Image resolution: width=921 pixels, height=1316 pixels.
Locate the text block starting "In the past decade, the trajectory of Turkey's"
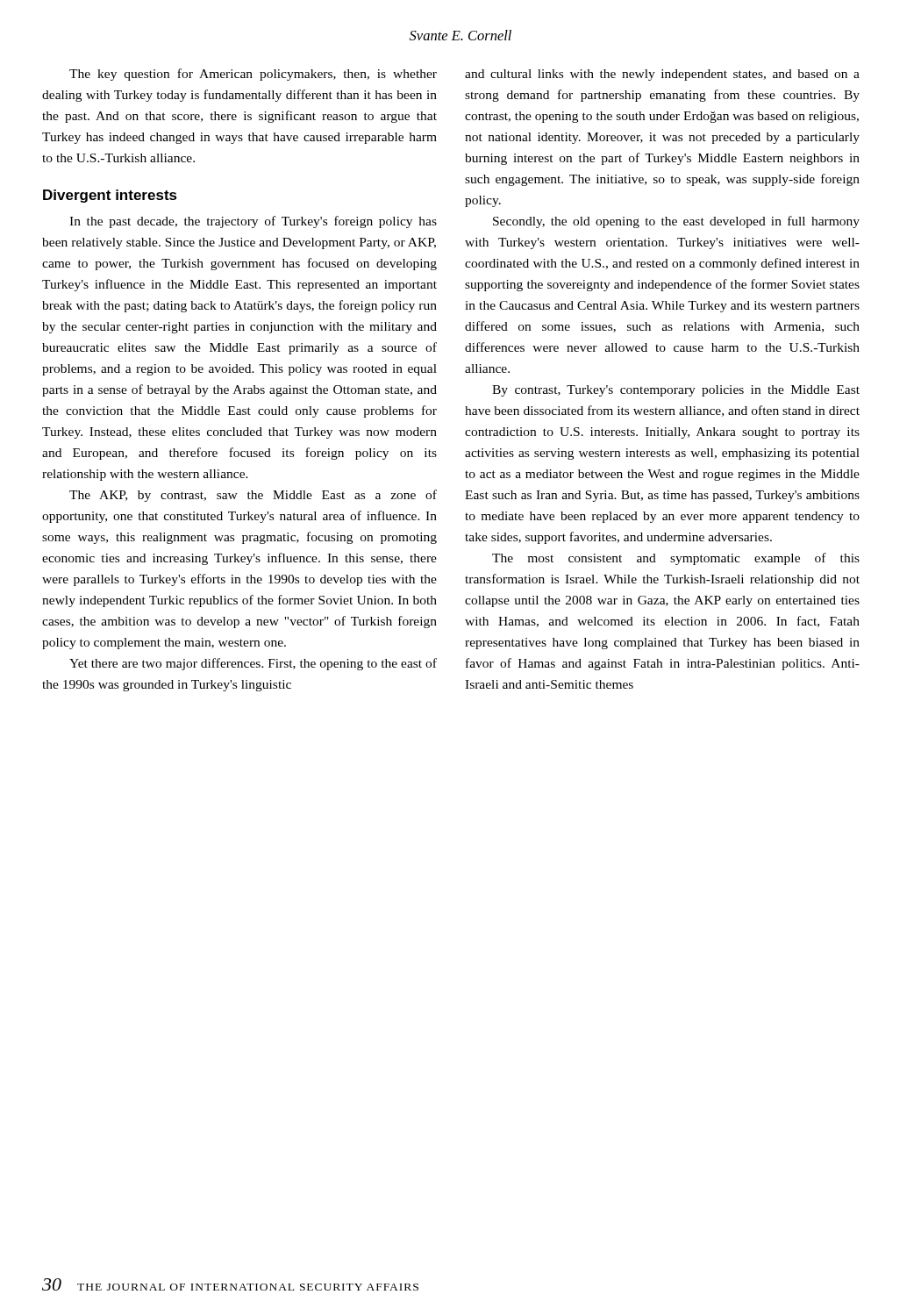coord(239,347)
